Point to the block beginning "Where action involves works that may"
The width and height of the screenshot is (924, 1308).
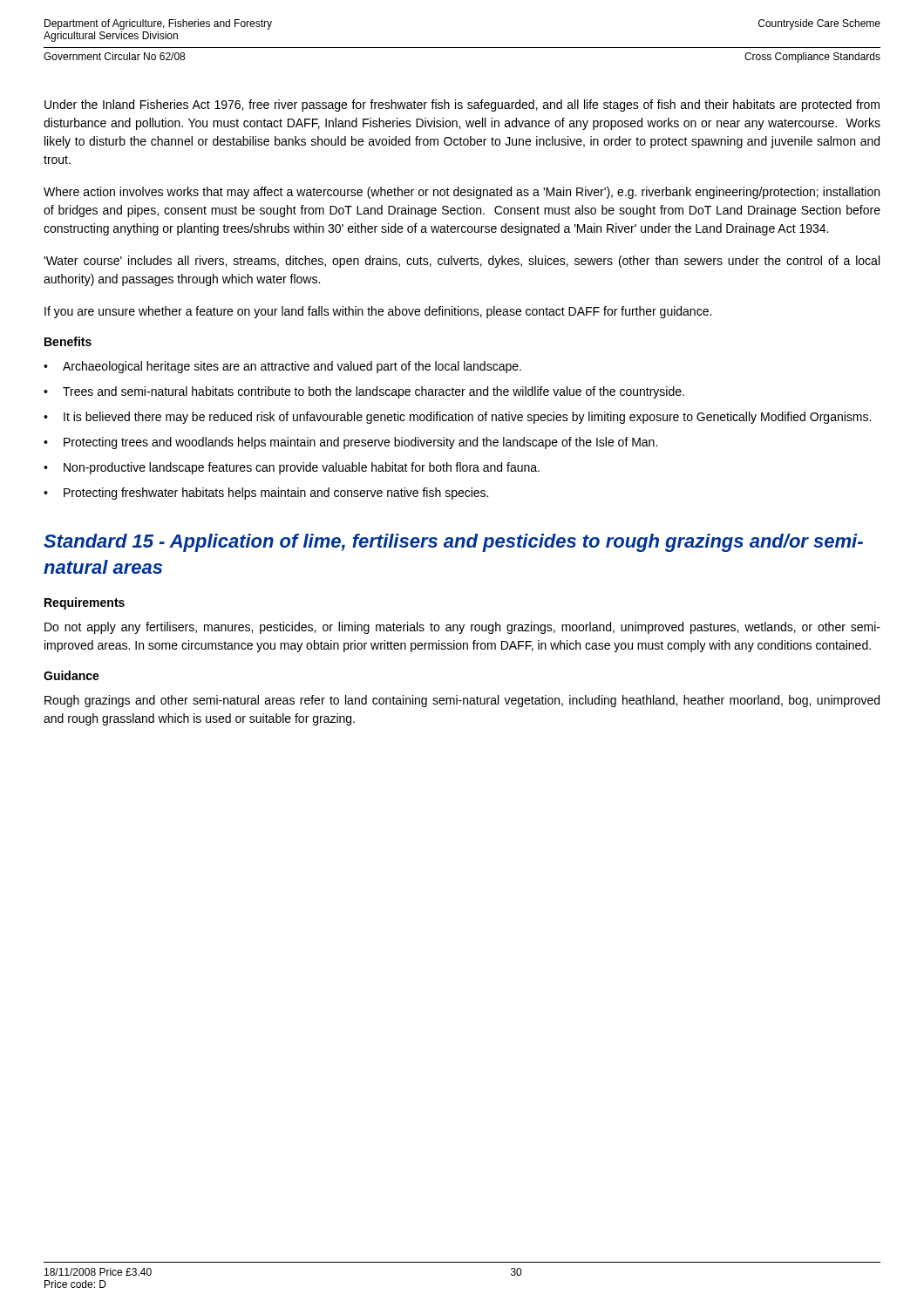click(x=462, y=210)
